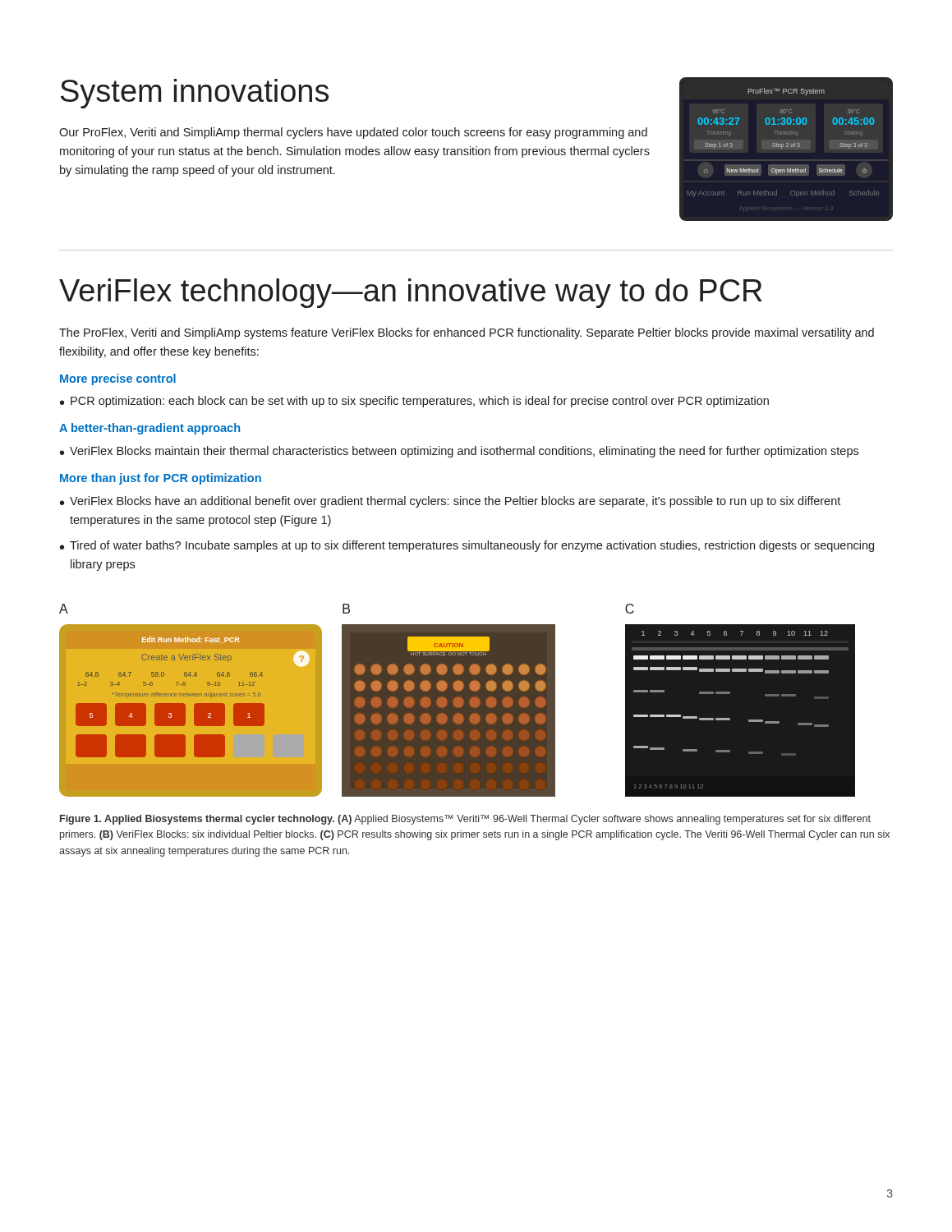Where is the passage that starts "• PCR optimization: each block can be"?
Viewport: 952px width, 1232px height.
click(476, 403)
